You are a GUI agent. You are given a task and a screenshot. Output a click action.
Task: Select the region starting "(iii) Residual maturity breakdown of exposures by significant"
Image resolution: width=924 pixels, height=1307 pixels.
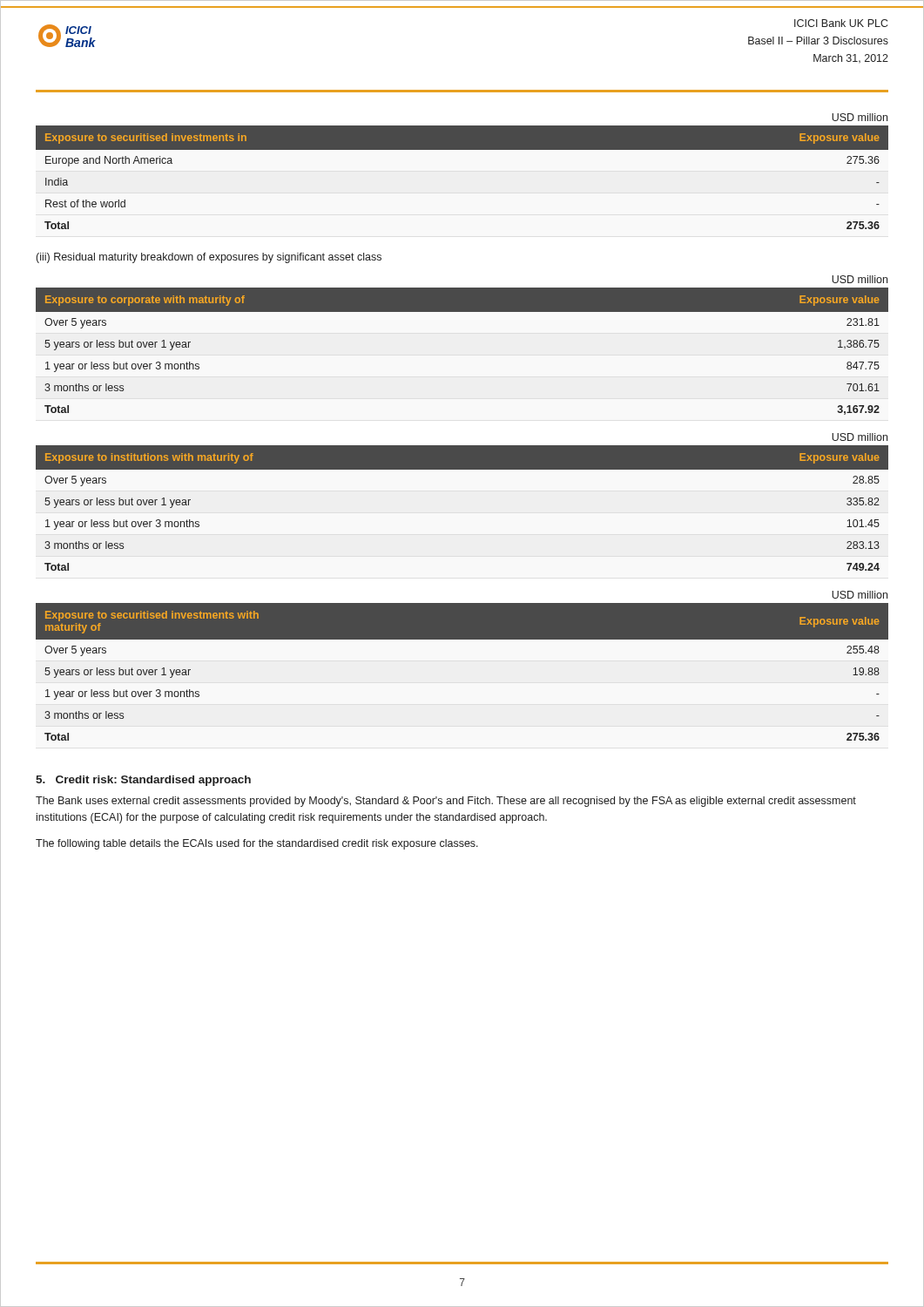(209, 257)
